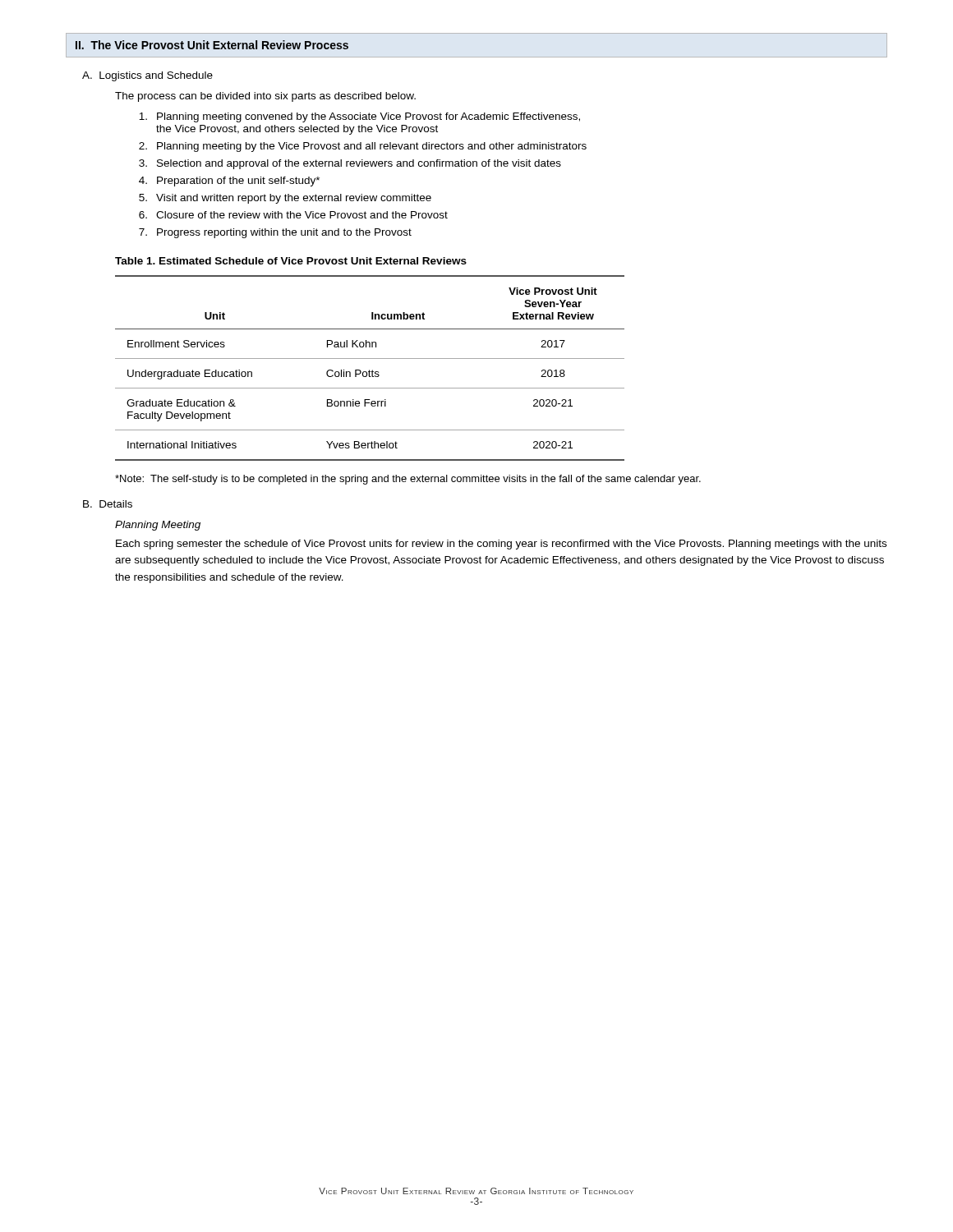Where is the passage that starts "6. Closure of the"?
Screen dimensions: 1232x953
(293, 215)
